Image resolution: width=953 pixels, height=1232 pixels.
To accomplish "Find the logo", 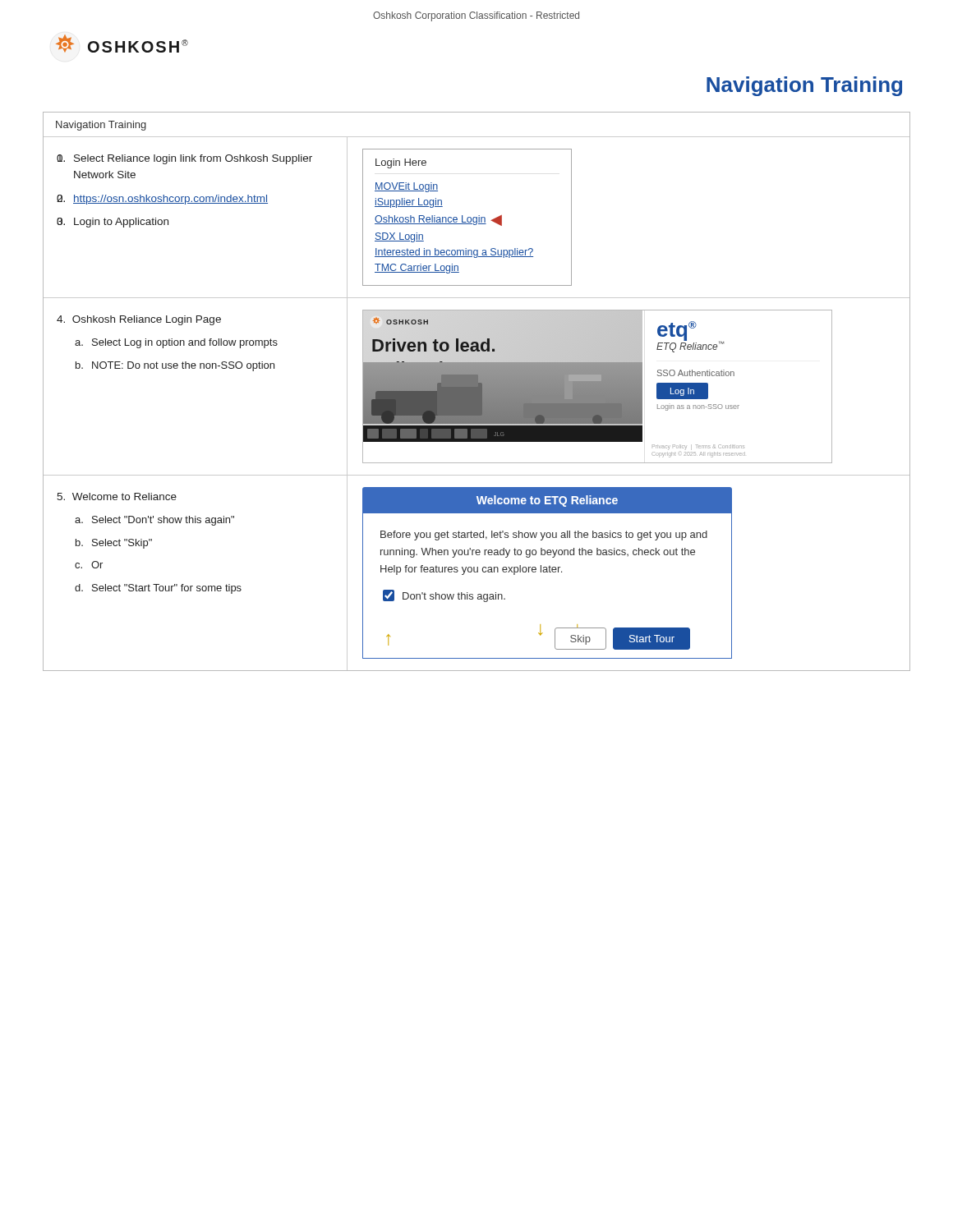I will pyautogui.click(x=119, y=47).
